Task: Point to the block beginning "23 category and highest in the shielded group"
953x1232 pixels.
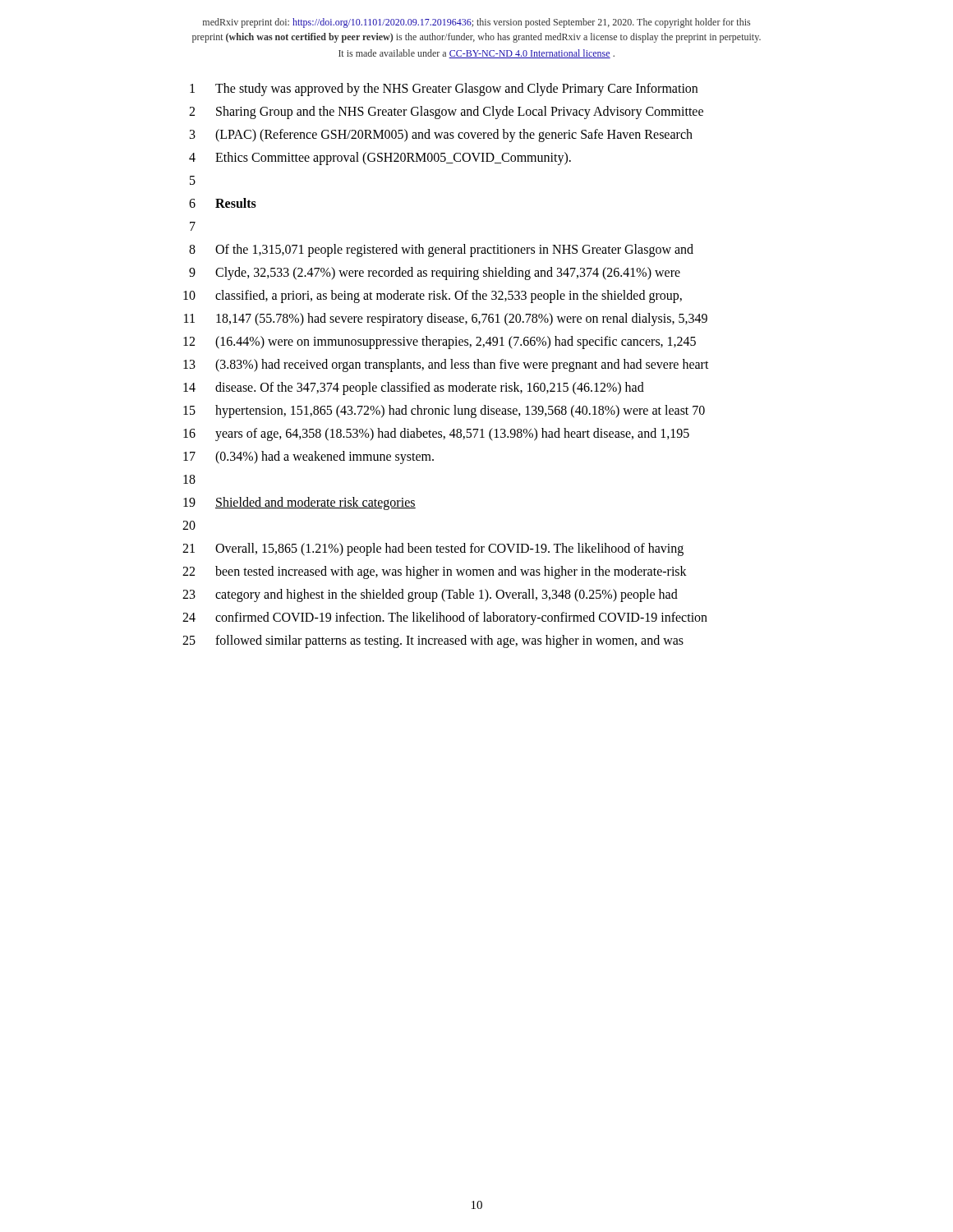Action: pyautogui.click(x=476, y=595)
